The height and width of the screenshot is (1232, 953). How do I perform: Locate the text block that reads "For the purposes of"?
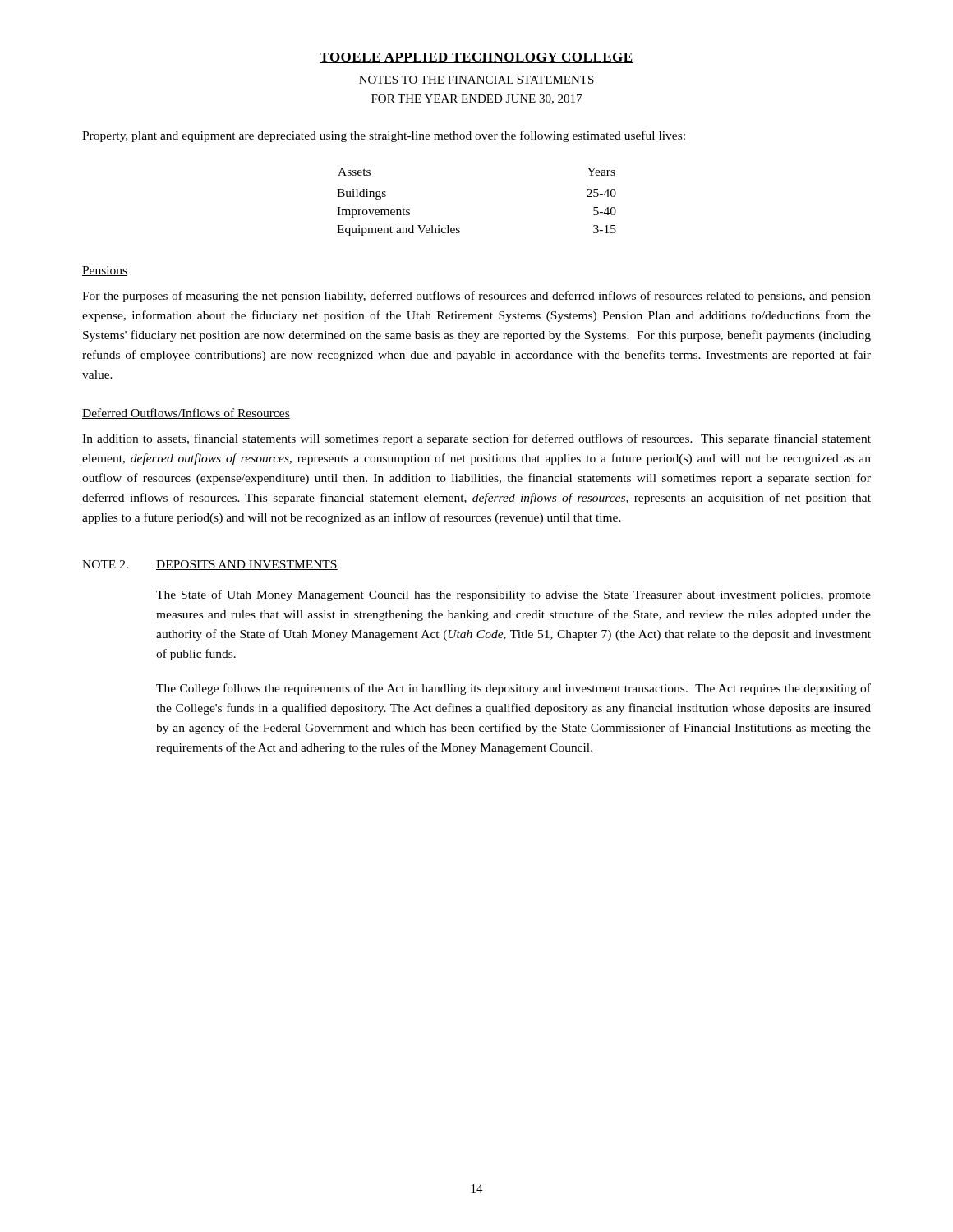click(x=476, y=335)
